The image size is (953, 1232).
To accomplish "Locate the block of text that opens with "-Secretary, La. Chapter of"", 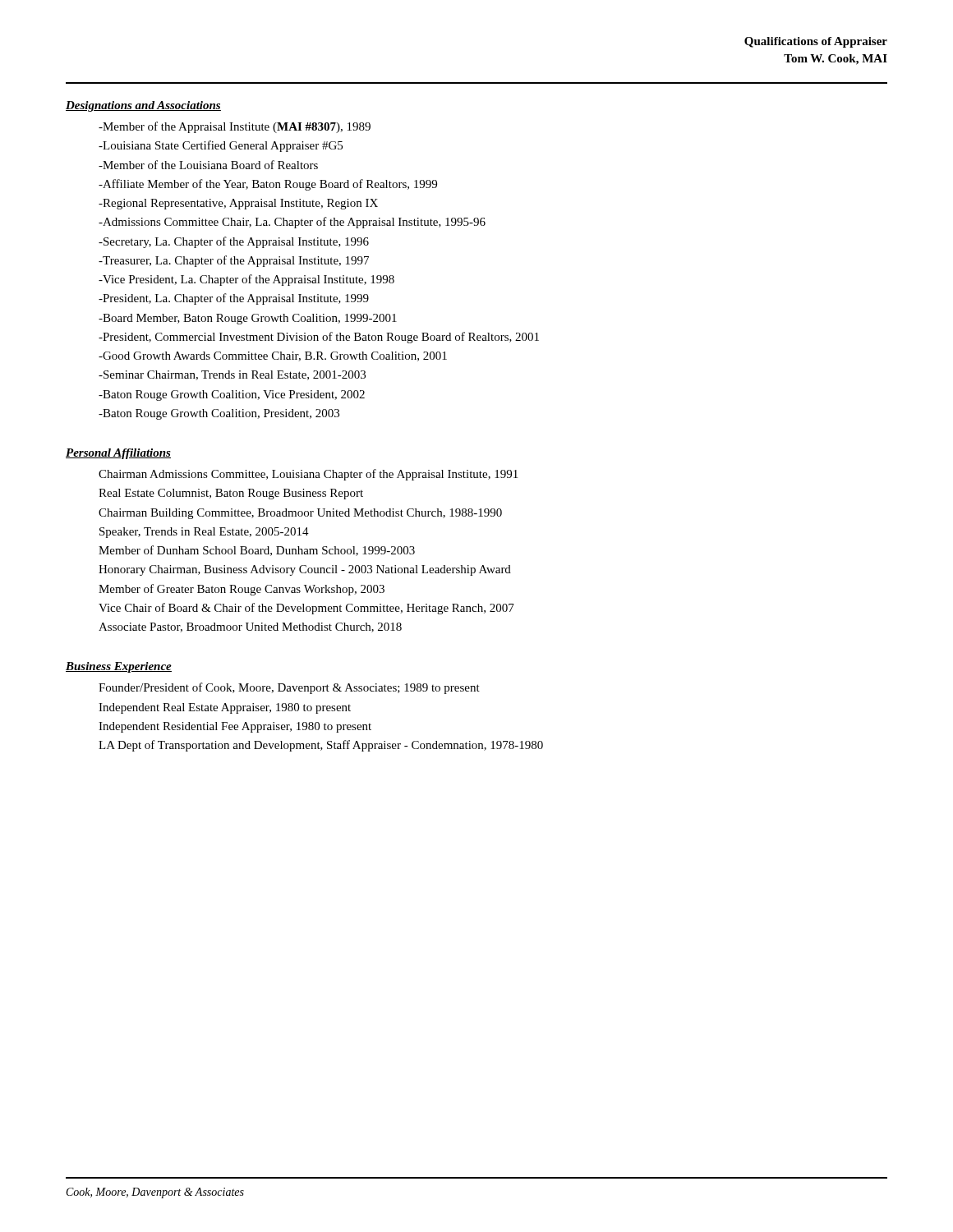I will (234, 241).
